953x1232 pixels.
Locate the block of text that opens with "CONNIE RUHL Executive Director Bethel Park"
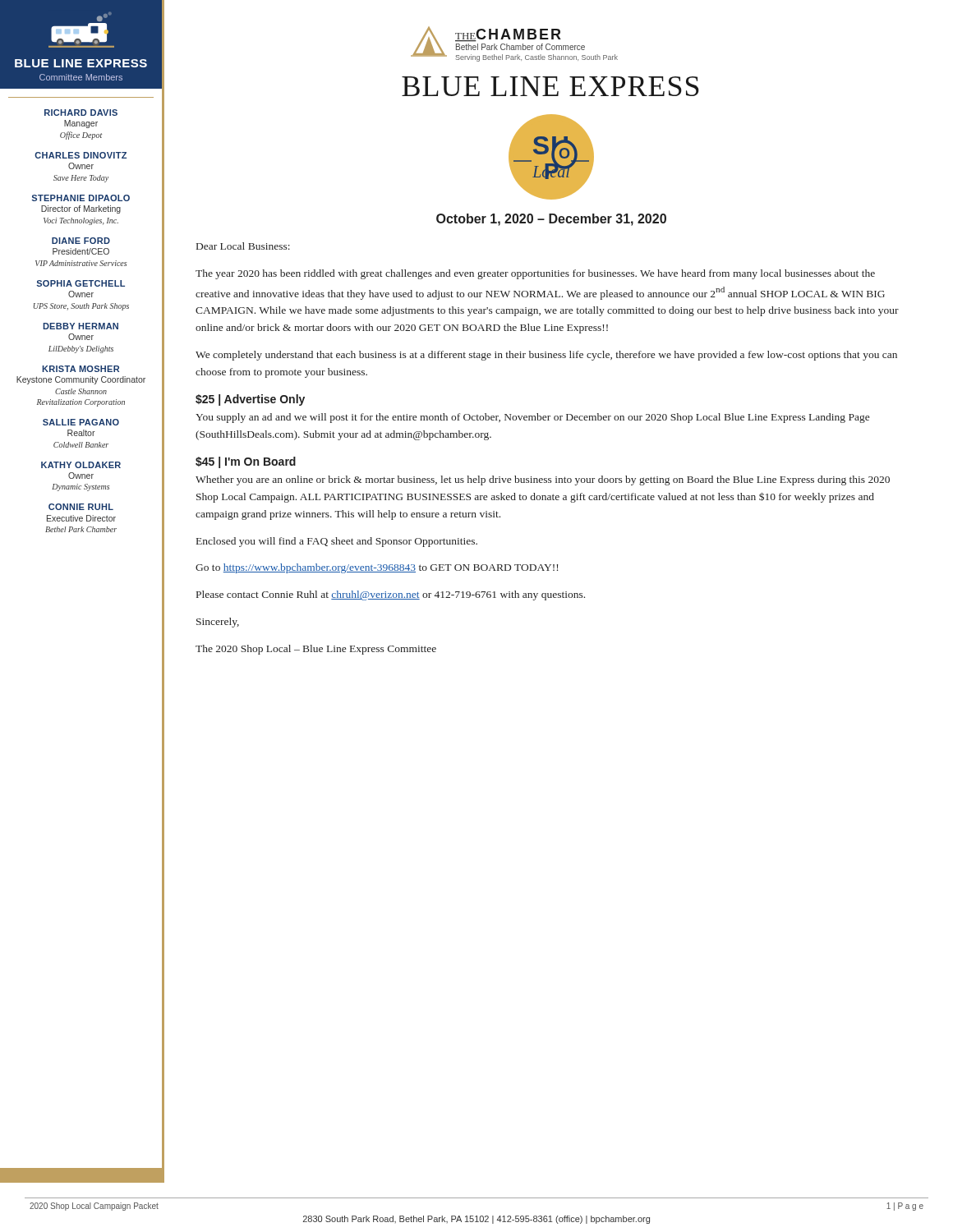pyautogui.click(x=81, y=518)
